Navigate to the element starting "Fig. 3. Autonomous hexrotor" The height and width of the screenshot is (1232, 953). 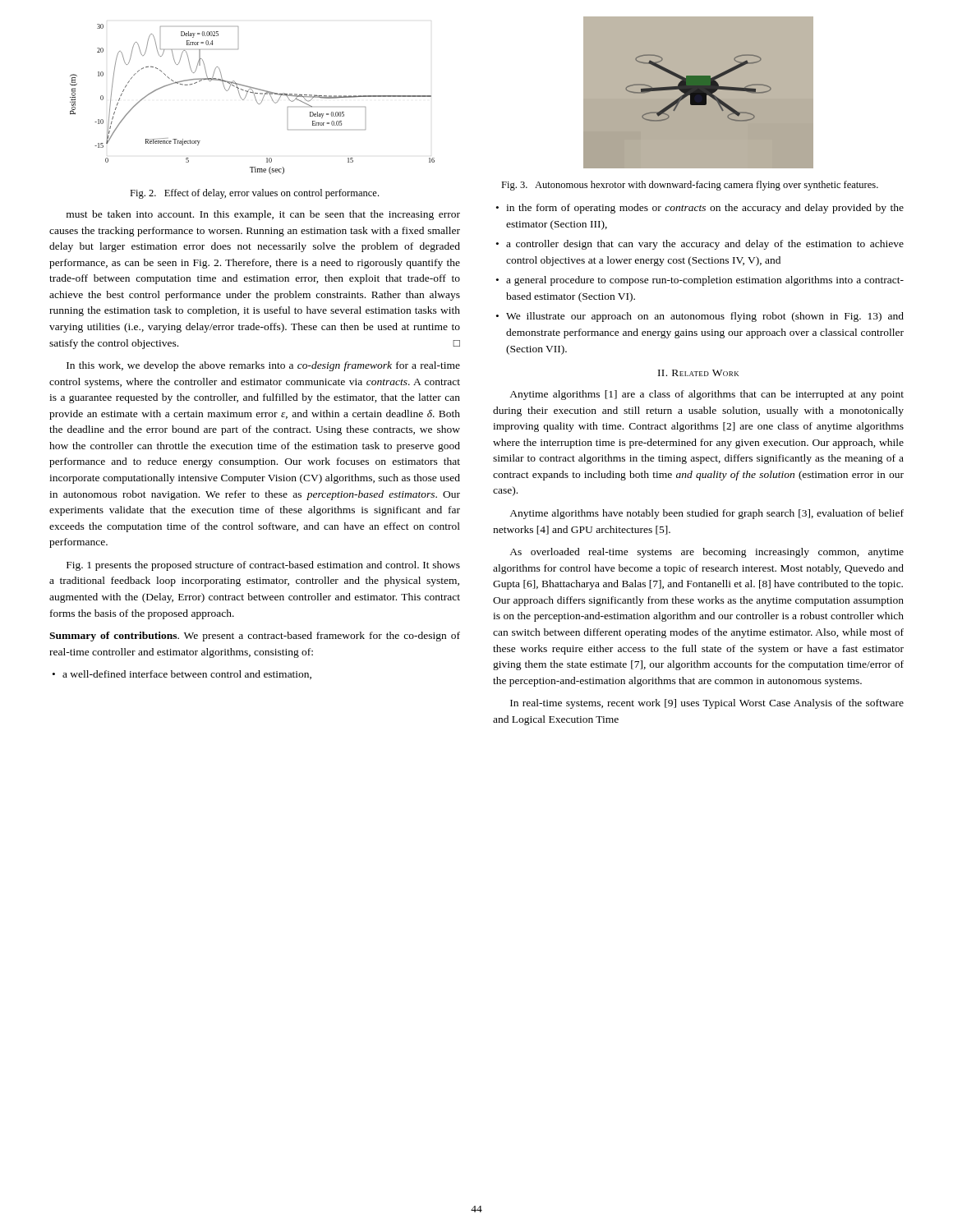point(690,185)
